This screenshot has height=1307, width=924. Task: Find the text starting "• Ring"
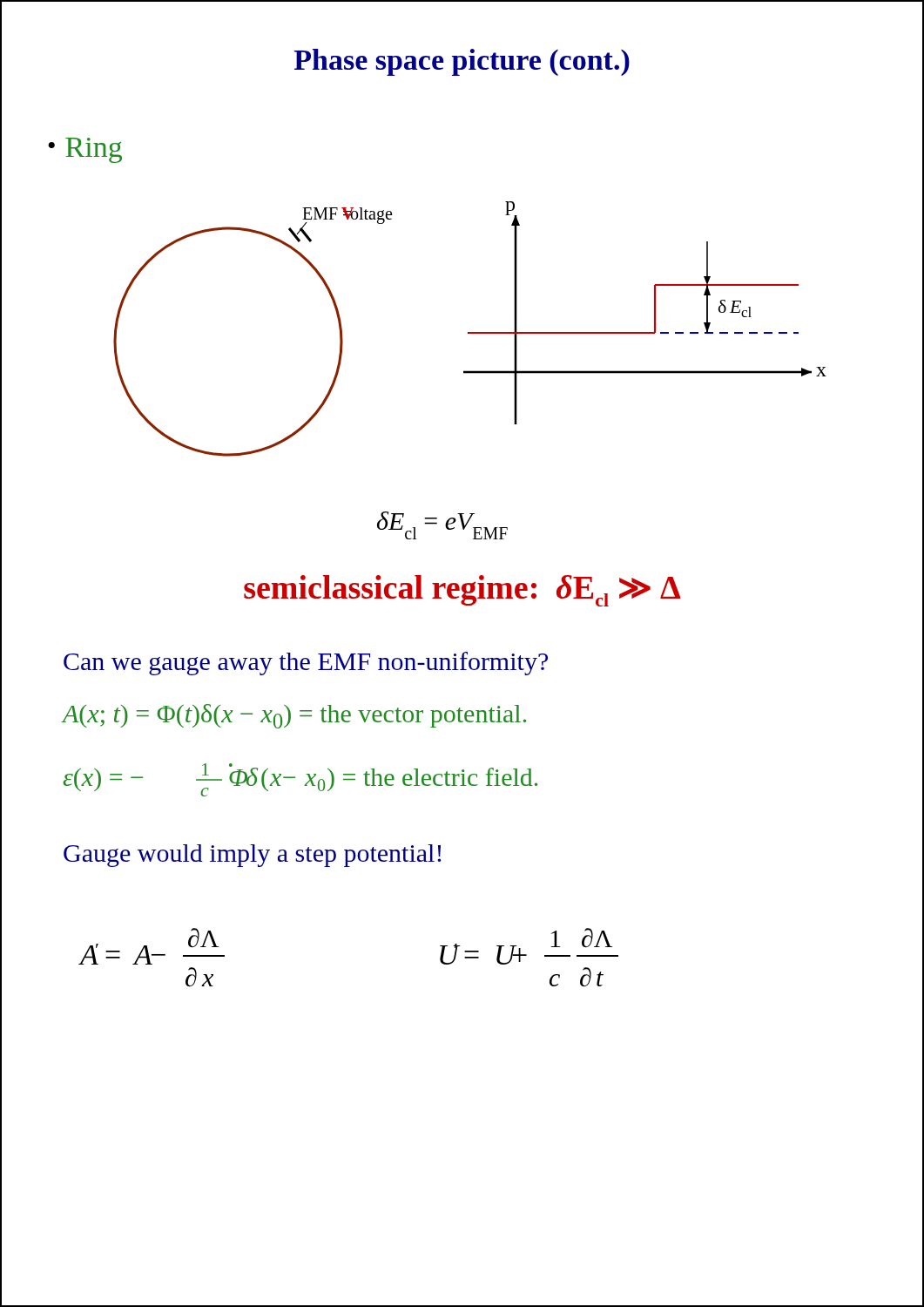85,147
